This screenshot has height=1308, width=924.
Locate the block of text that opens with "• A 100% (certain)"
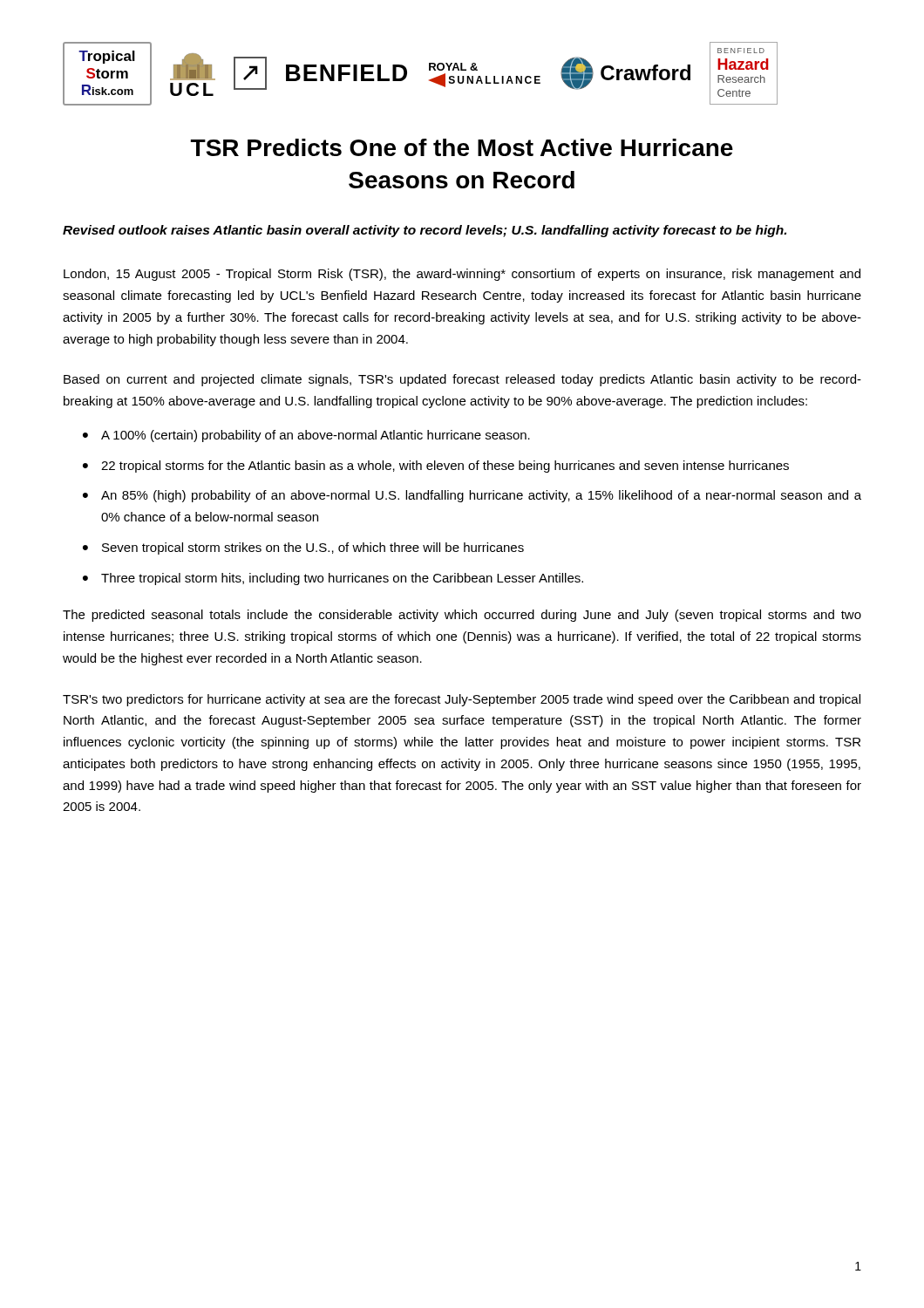[x=306, y=435]
